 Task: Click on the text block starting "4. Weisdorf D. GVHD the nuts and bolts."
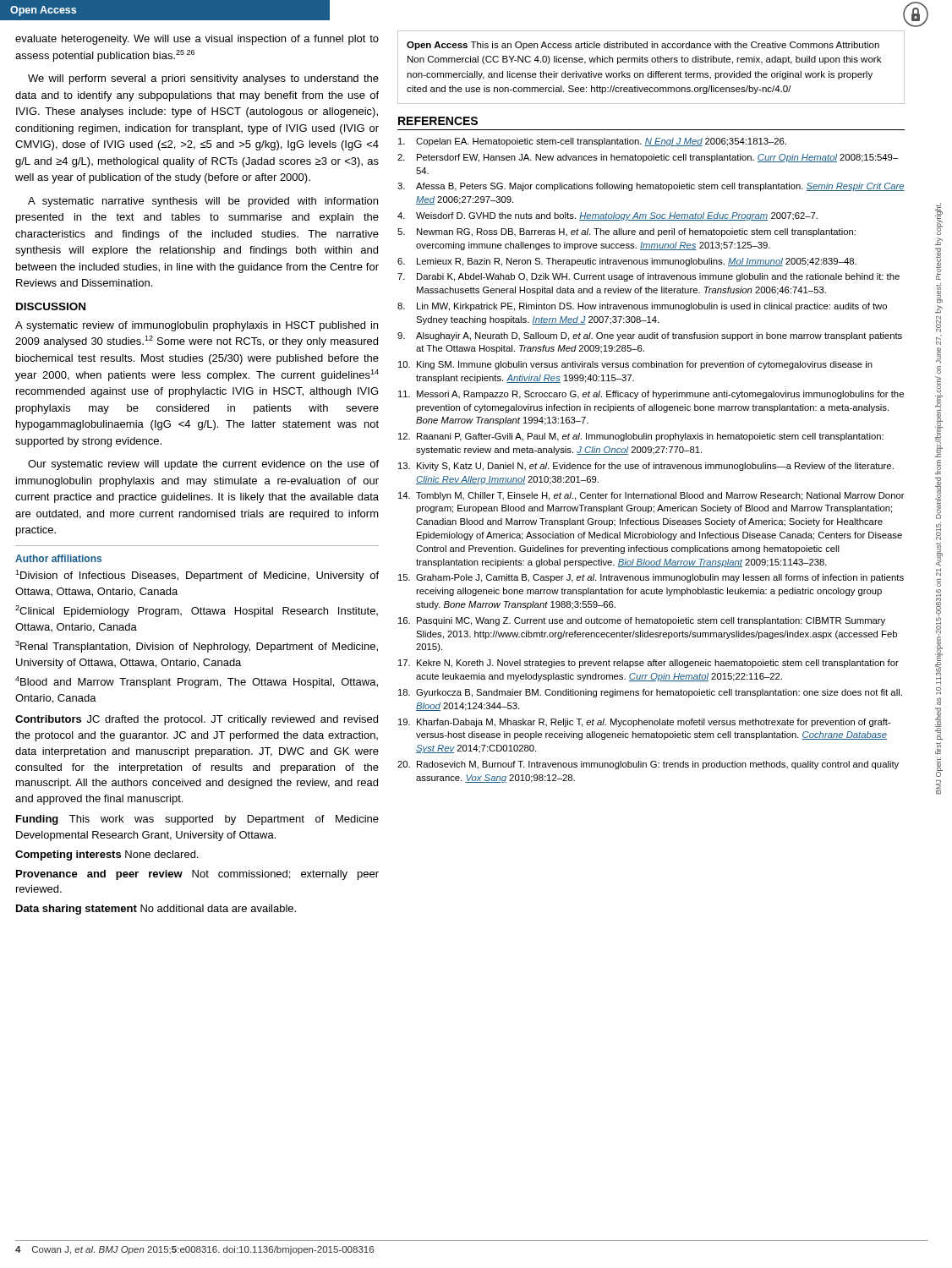pos(608,216)
